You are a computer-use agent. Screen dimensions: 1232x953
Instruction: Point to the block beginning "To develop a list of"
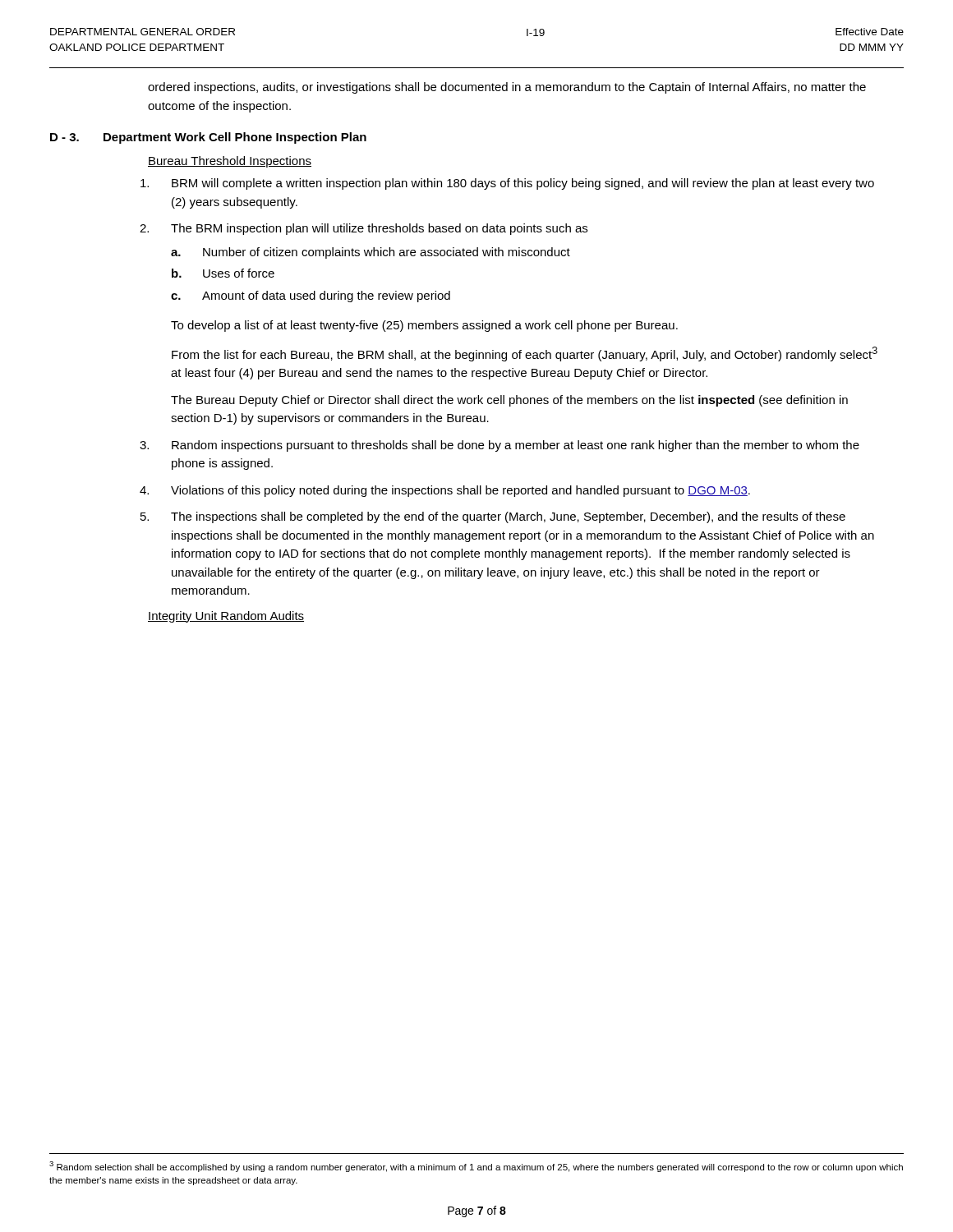[425, 325]
